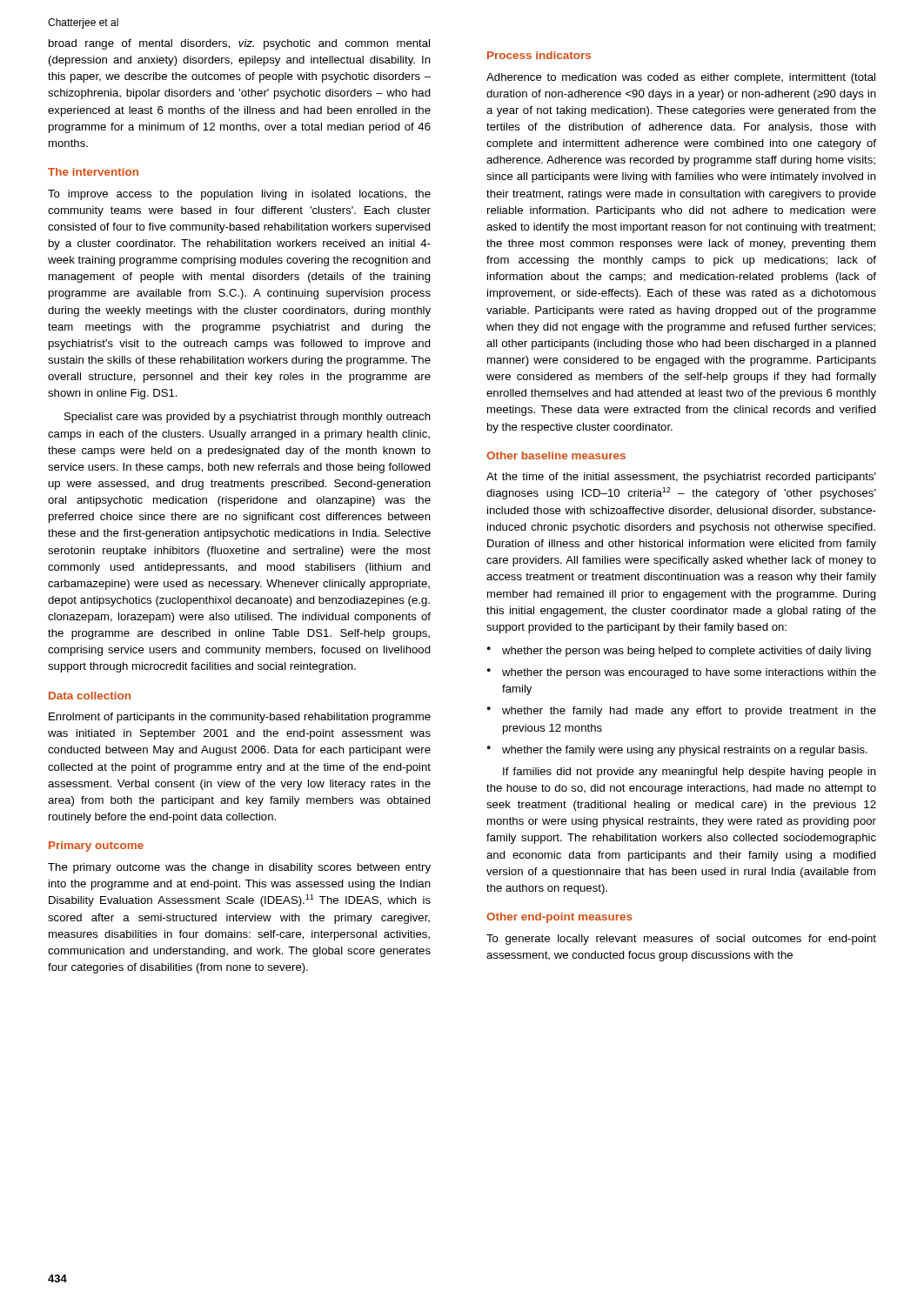Click on the section header with the text "Process indicators"
924x1305 pixels.
539,55
